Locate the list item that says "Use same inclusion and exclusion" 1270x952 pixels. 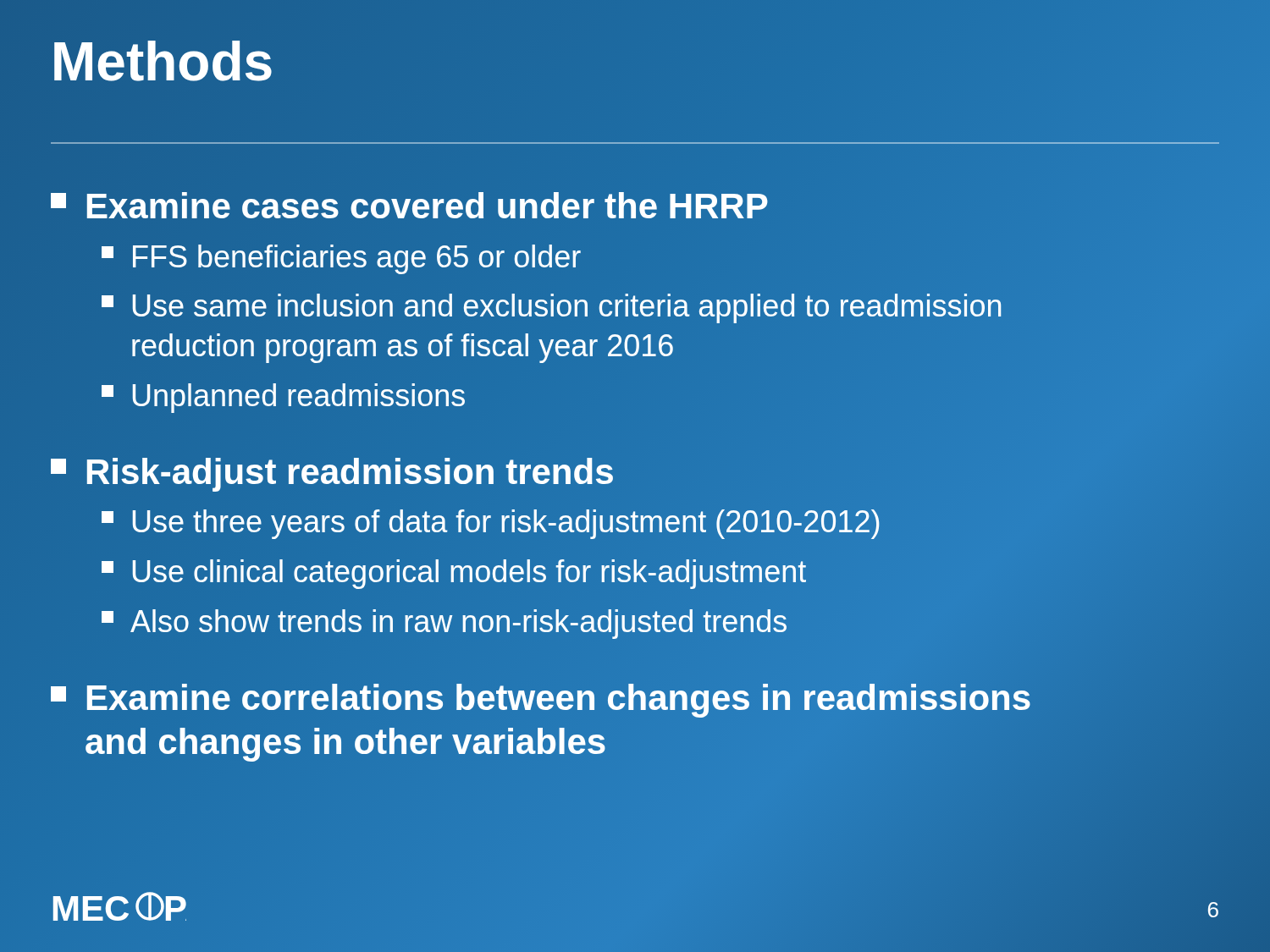(552, 327)
